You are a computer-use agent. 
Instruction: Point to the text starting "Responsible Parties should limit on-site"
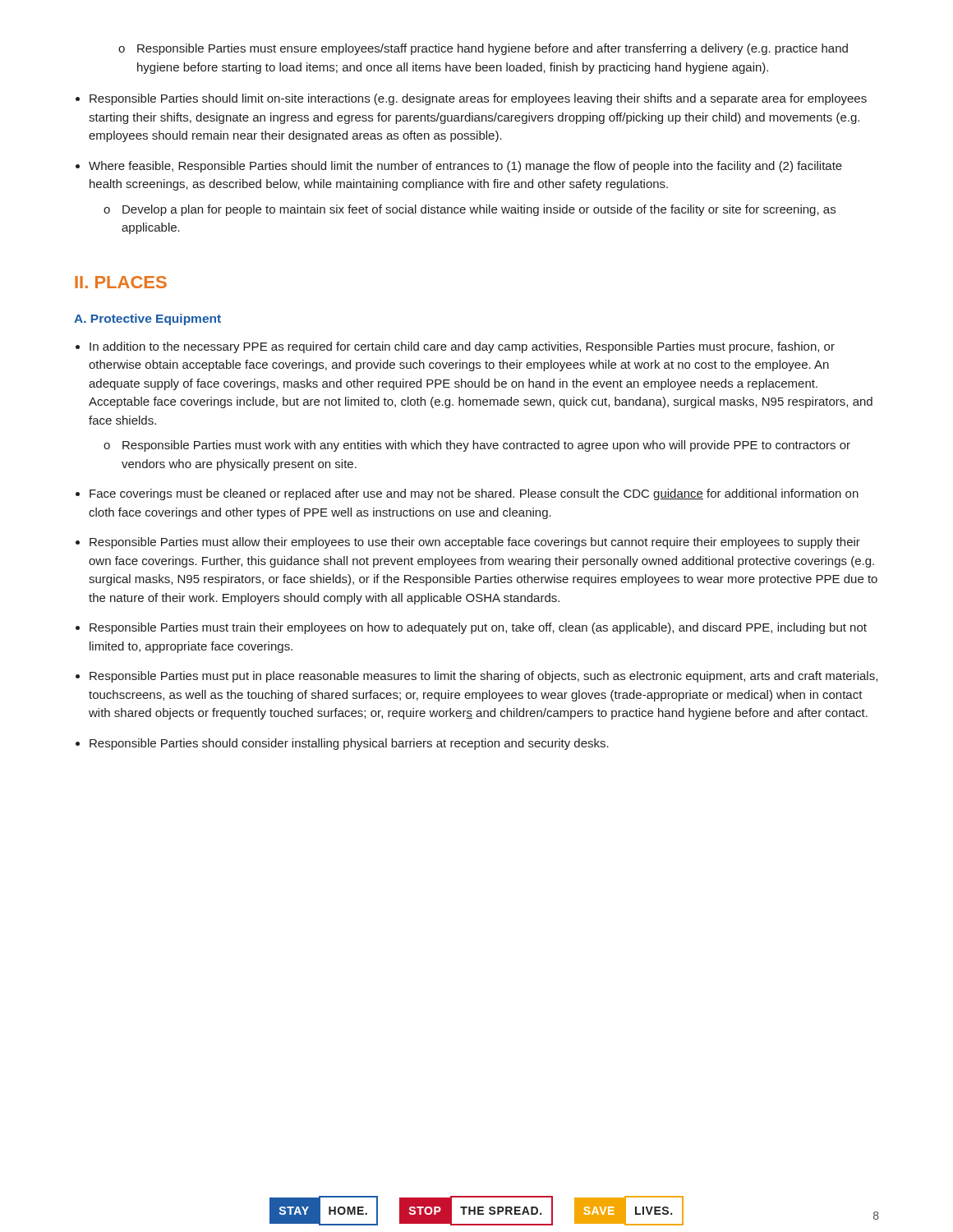point(478,117)
